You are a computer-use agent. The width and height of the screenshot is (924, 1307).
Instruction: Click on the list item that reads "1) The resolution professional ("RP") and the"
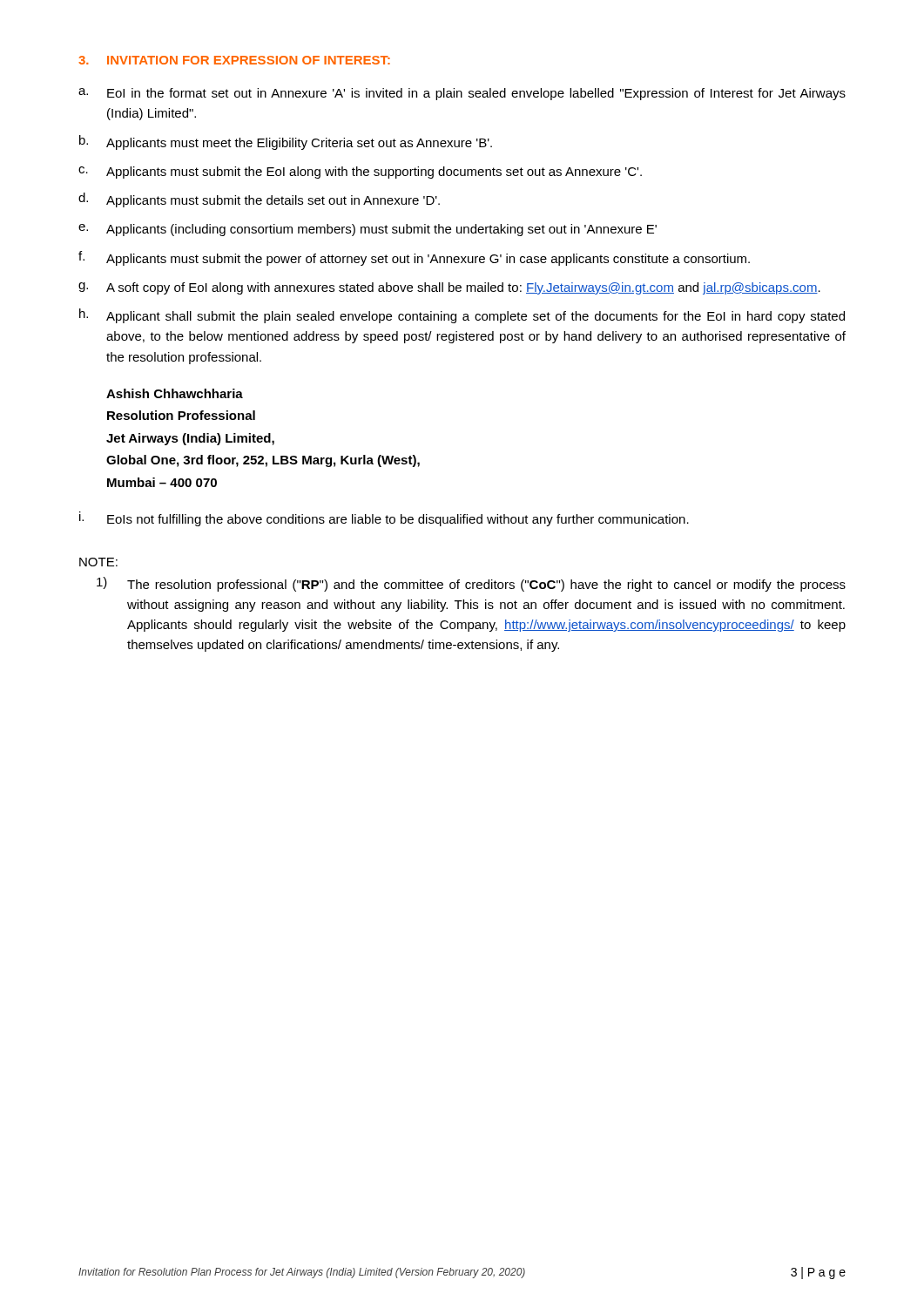(x=471, y=614)
